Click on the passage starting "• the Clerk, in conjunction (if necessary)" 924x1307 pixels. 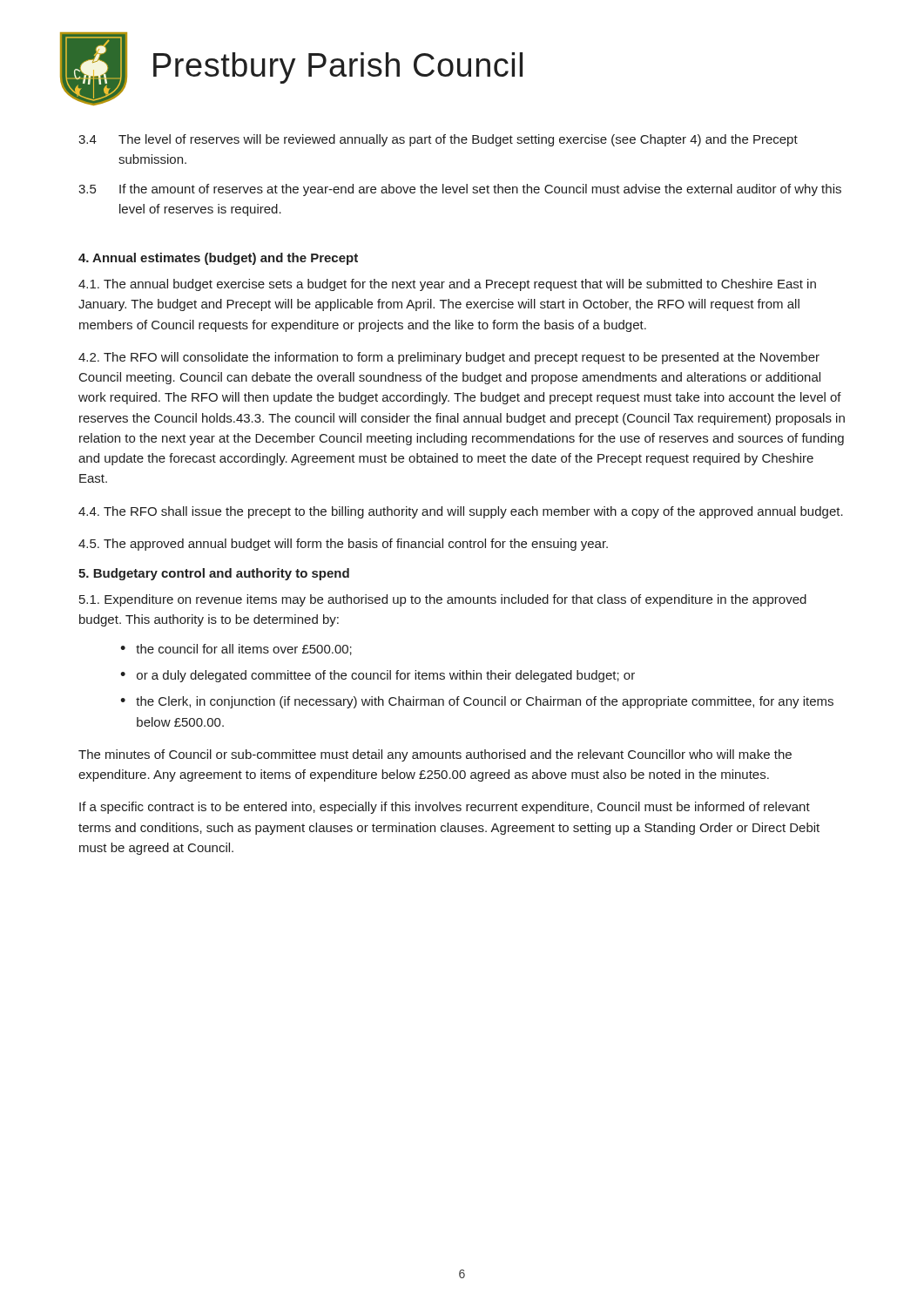(x=483, y=712)
